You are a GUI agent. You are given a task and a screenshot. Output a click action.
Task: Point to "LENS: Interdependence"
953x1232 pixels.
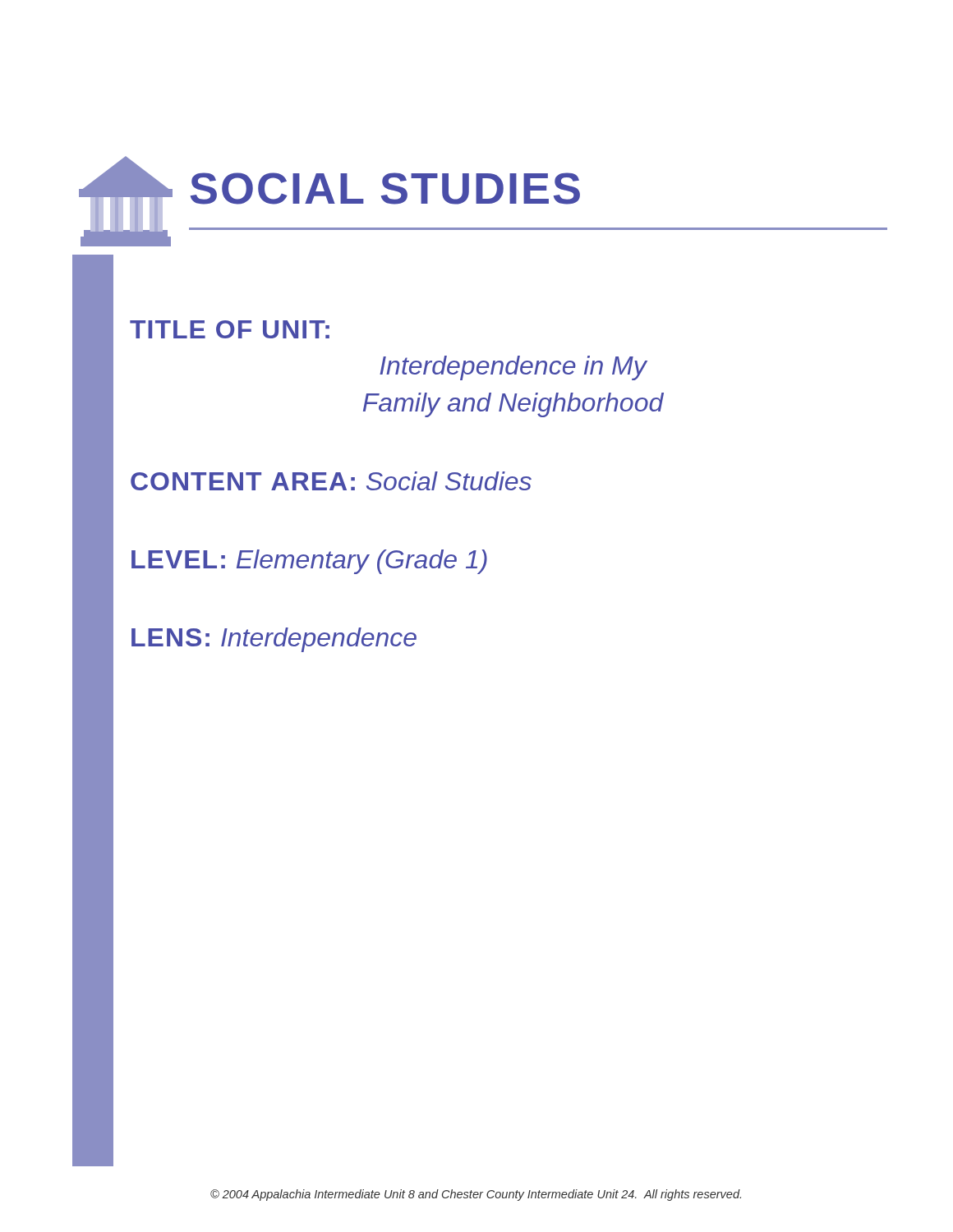[274, 637]
